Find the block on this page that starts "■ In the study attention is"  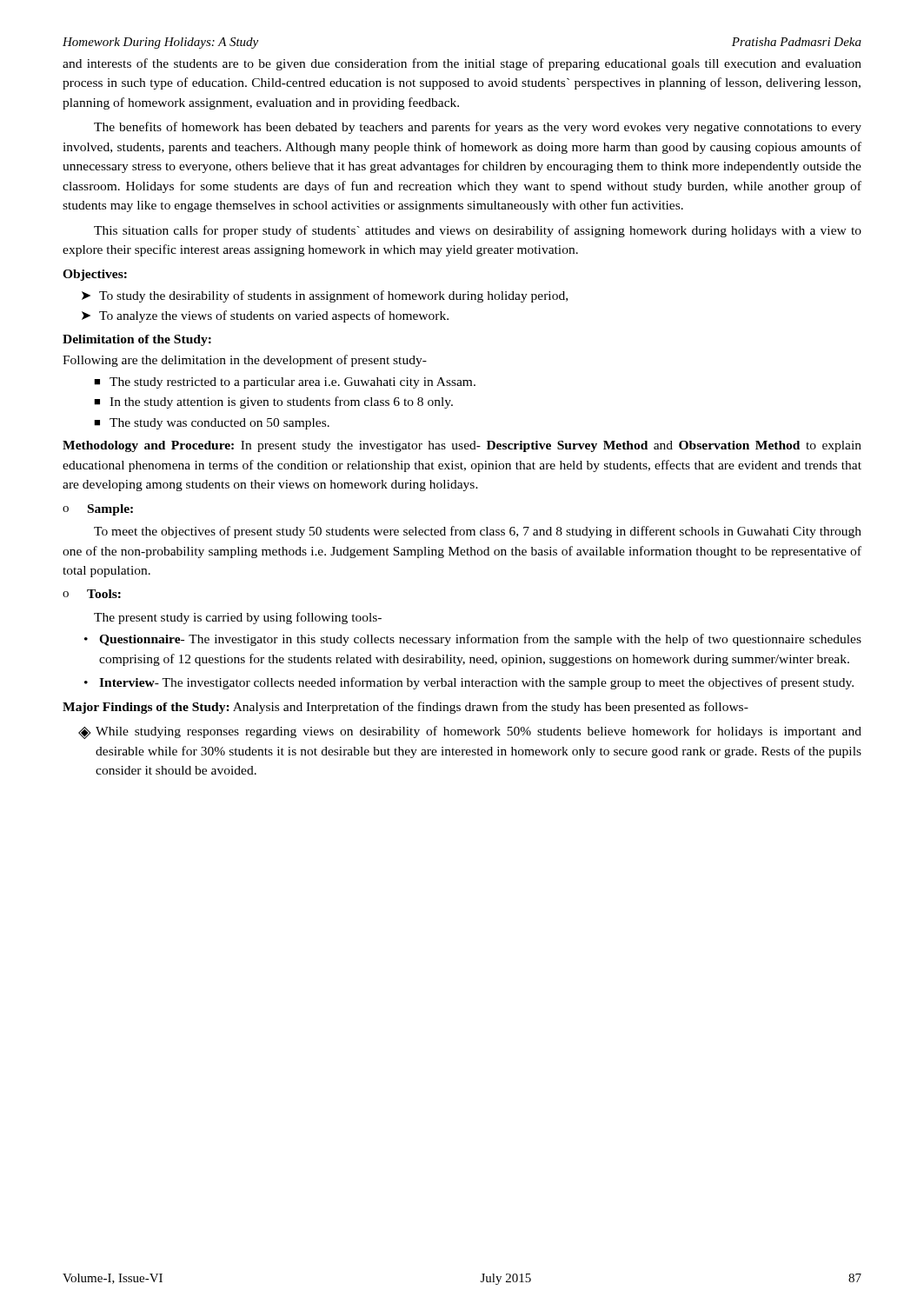[x=274, y=402]
